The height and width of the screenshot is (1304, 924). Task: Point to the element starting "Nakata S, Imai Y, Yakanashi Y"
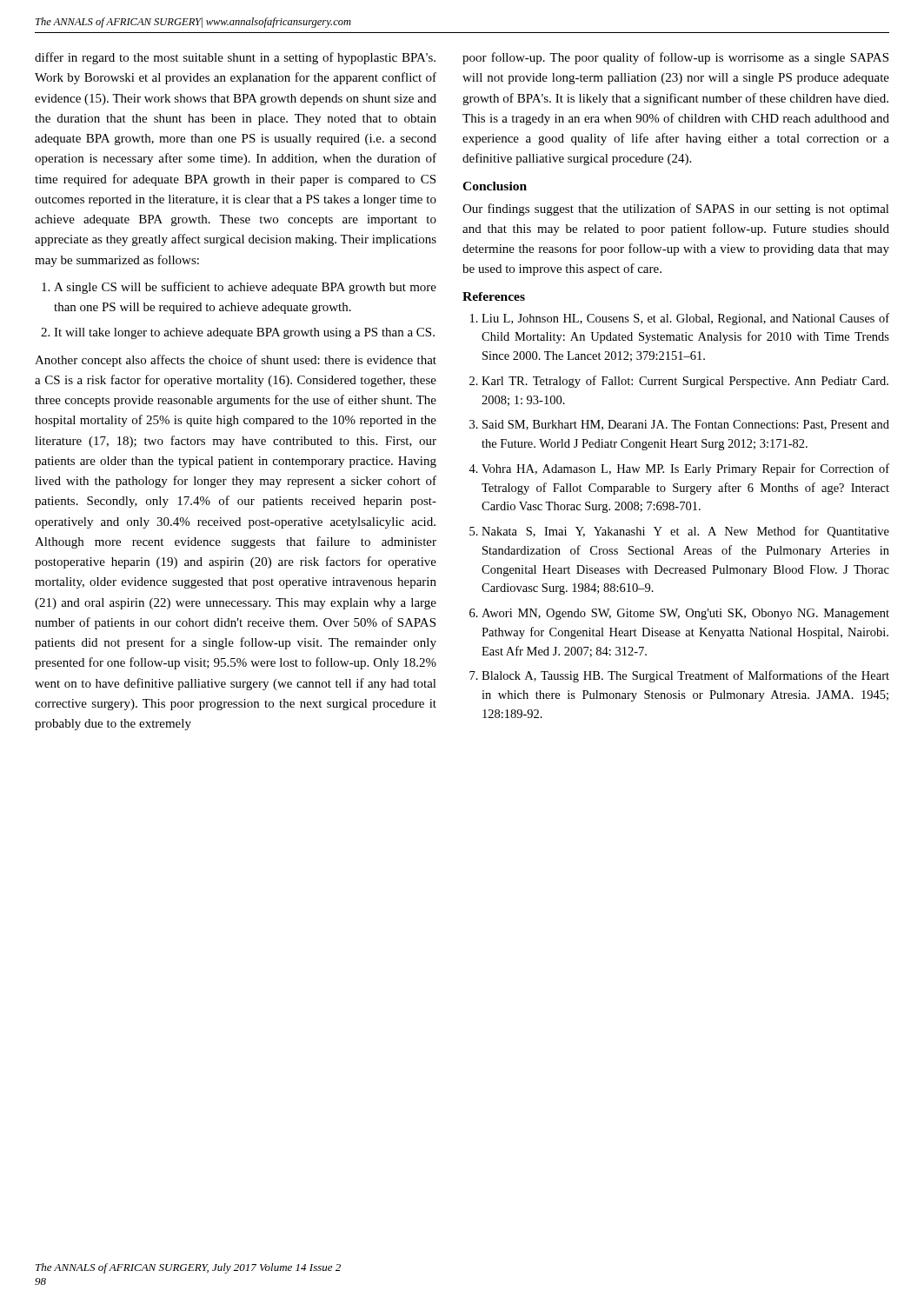click(685, 560)
